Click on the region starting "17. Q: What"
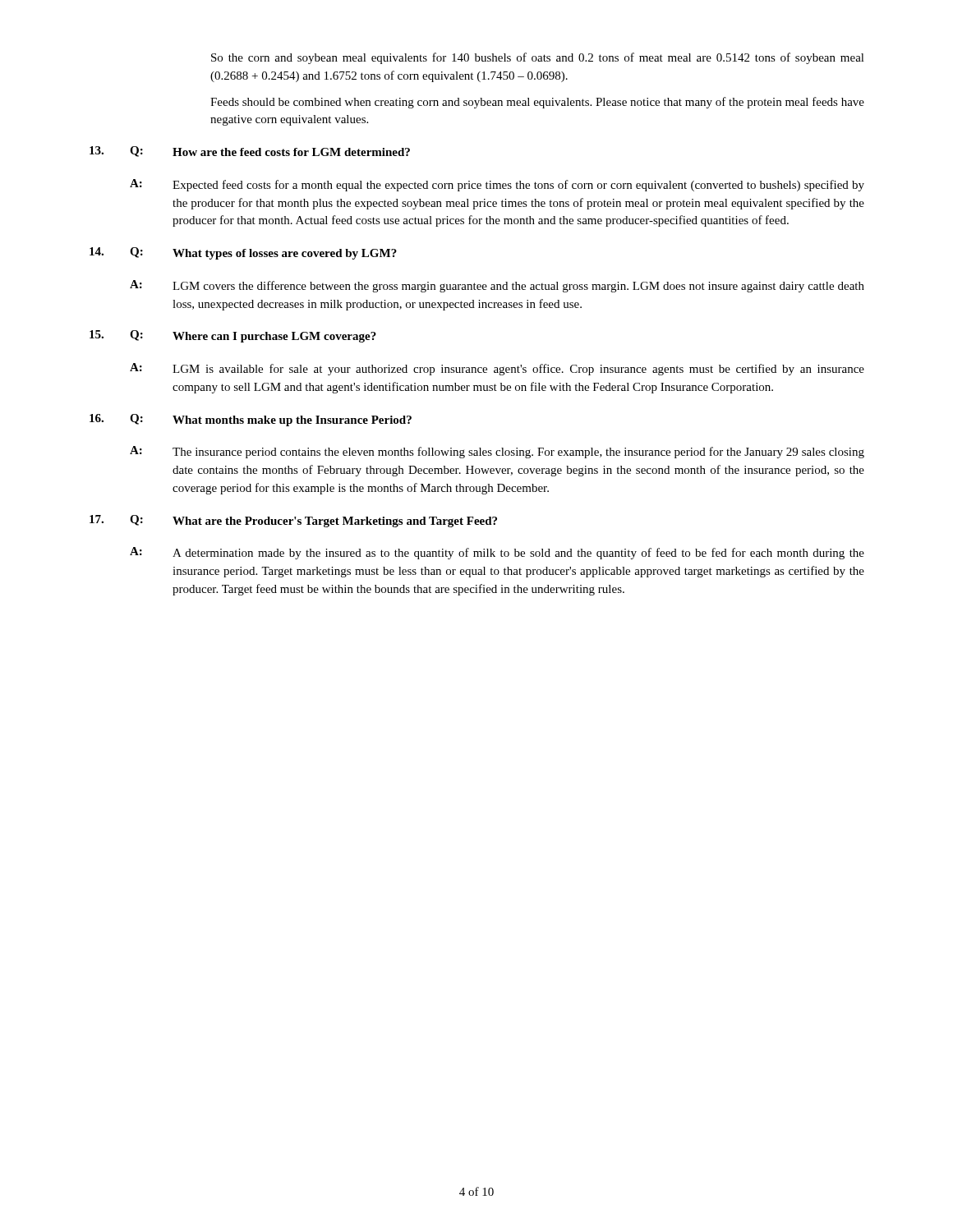The image size is (953, 1232). click(x=476, y=521)
